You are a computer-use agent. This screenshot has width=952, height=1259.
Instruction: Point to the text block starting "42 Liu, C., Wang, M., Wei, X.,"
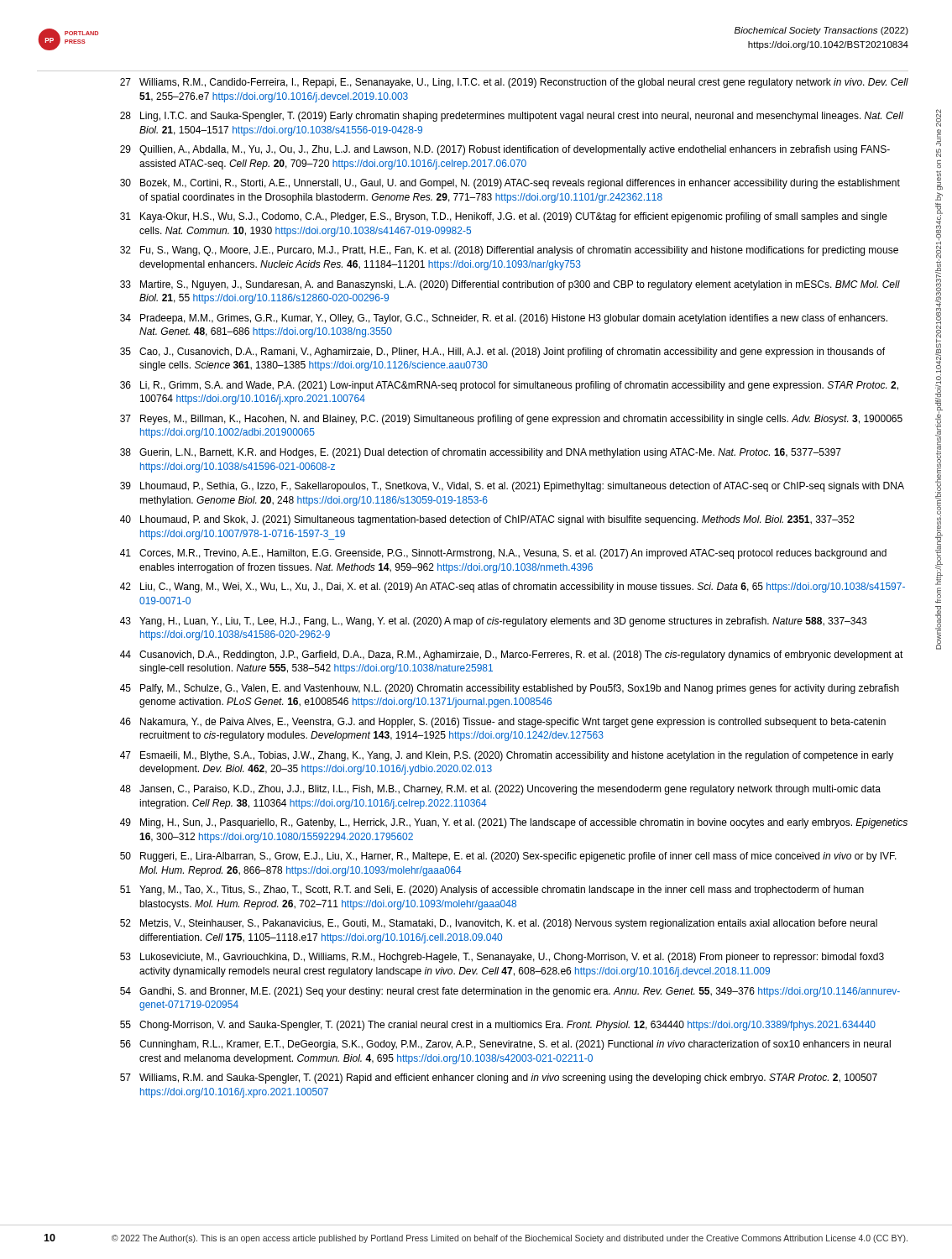[504, 594]
